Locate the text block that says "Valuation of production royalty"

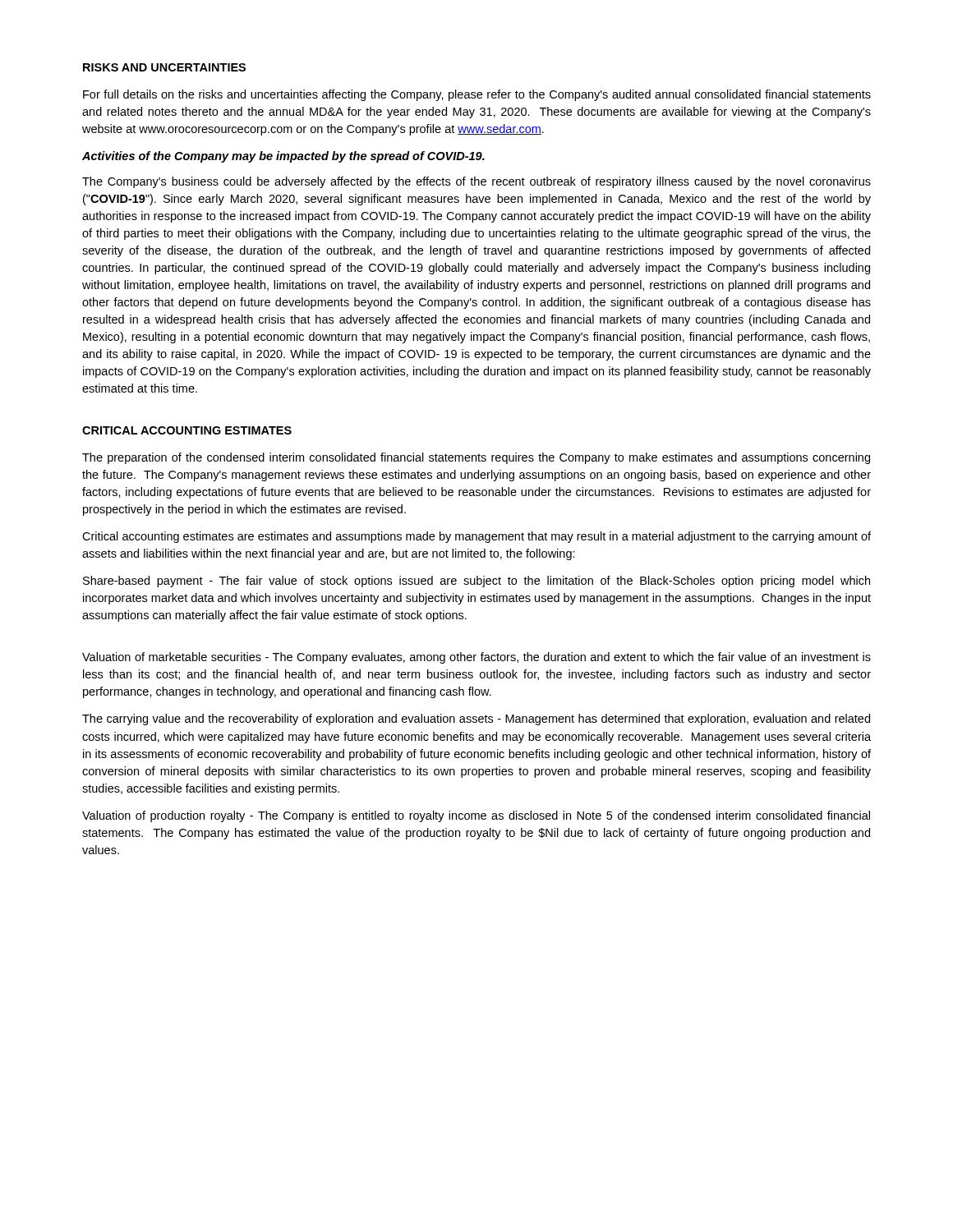[476, 833]
